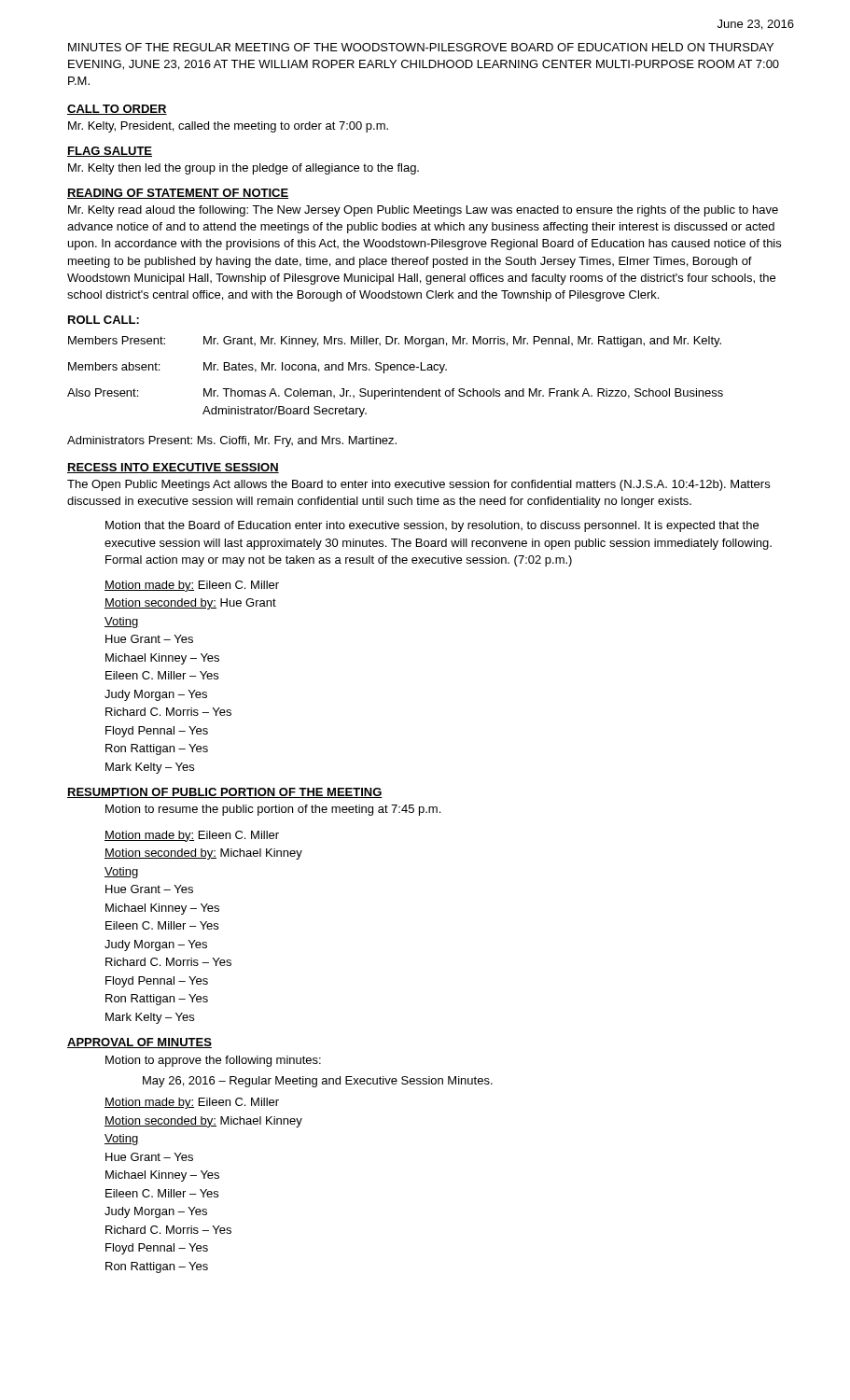The width and height of the screenshot is (850, 1400).
Task: Click on the section header containing "READING OF STATEMENT"
Action: point(178,193)
